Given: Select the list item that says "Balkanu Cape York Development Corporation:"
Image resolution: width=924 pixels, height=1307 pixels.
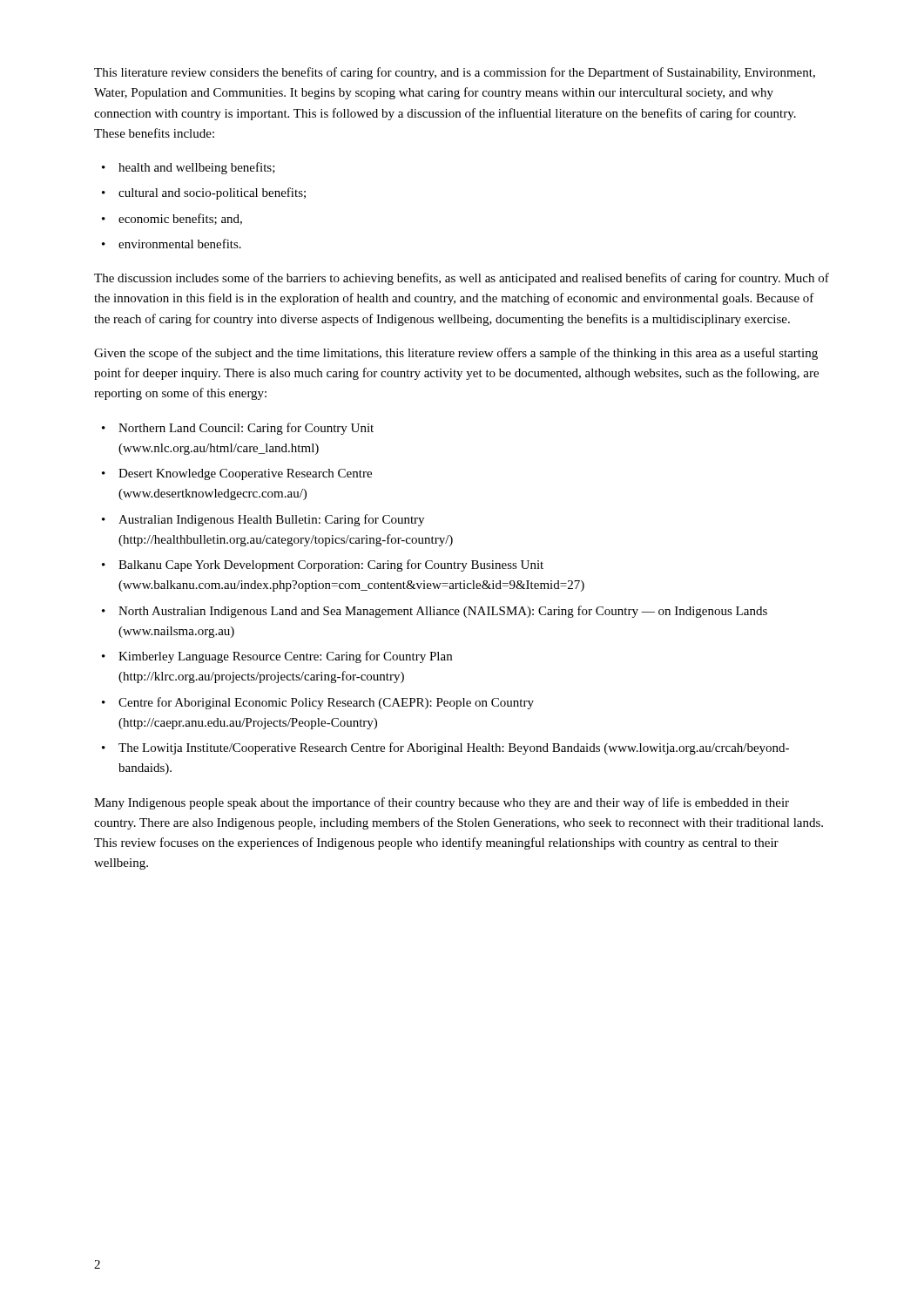Looking at the screenshot, I should [351, 575].
